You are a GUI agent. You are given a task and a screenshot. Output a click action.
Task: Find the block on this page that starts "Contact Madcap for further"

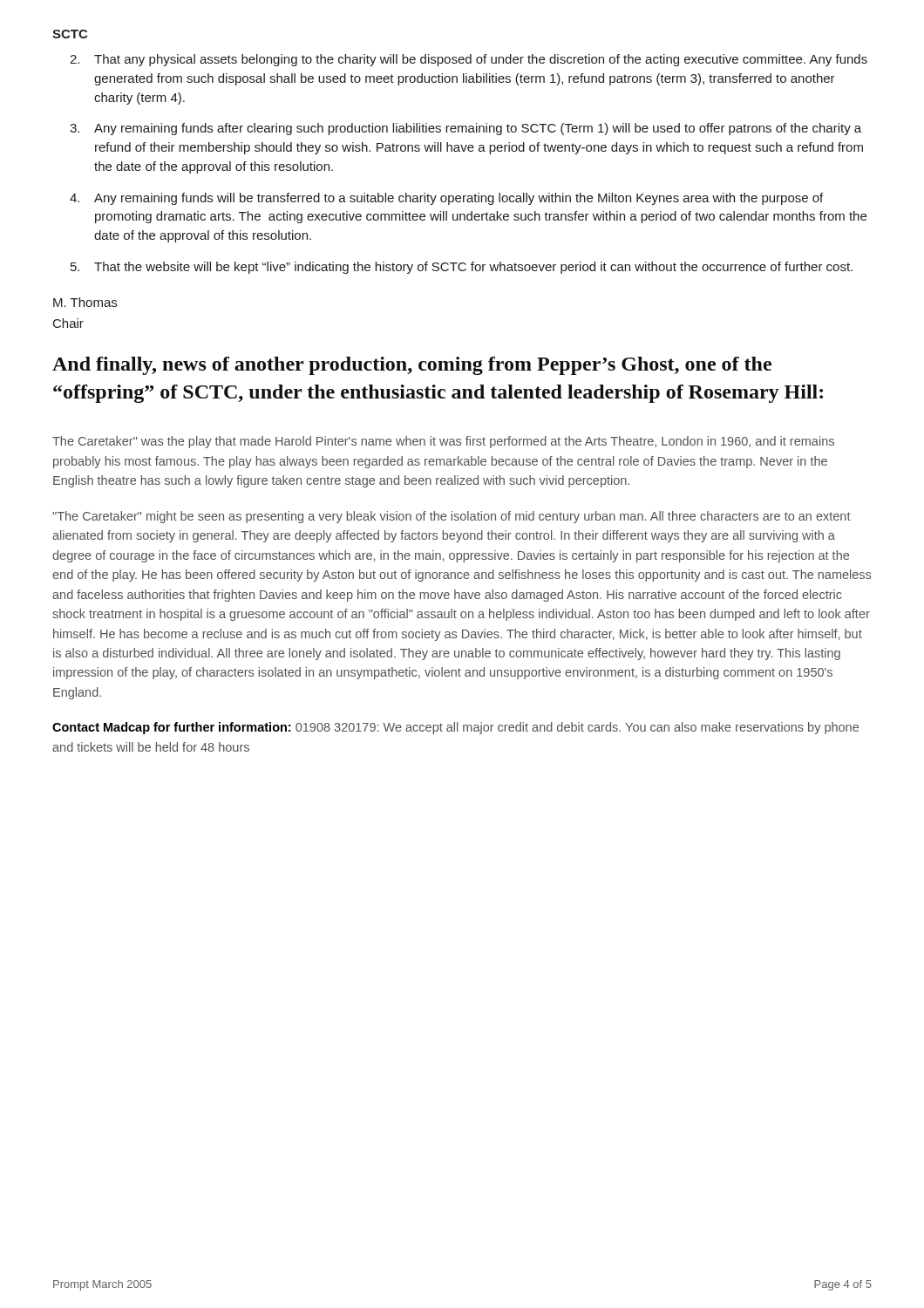(x=456, y=737)
